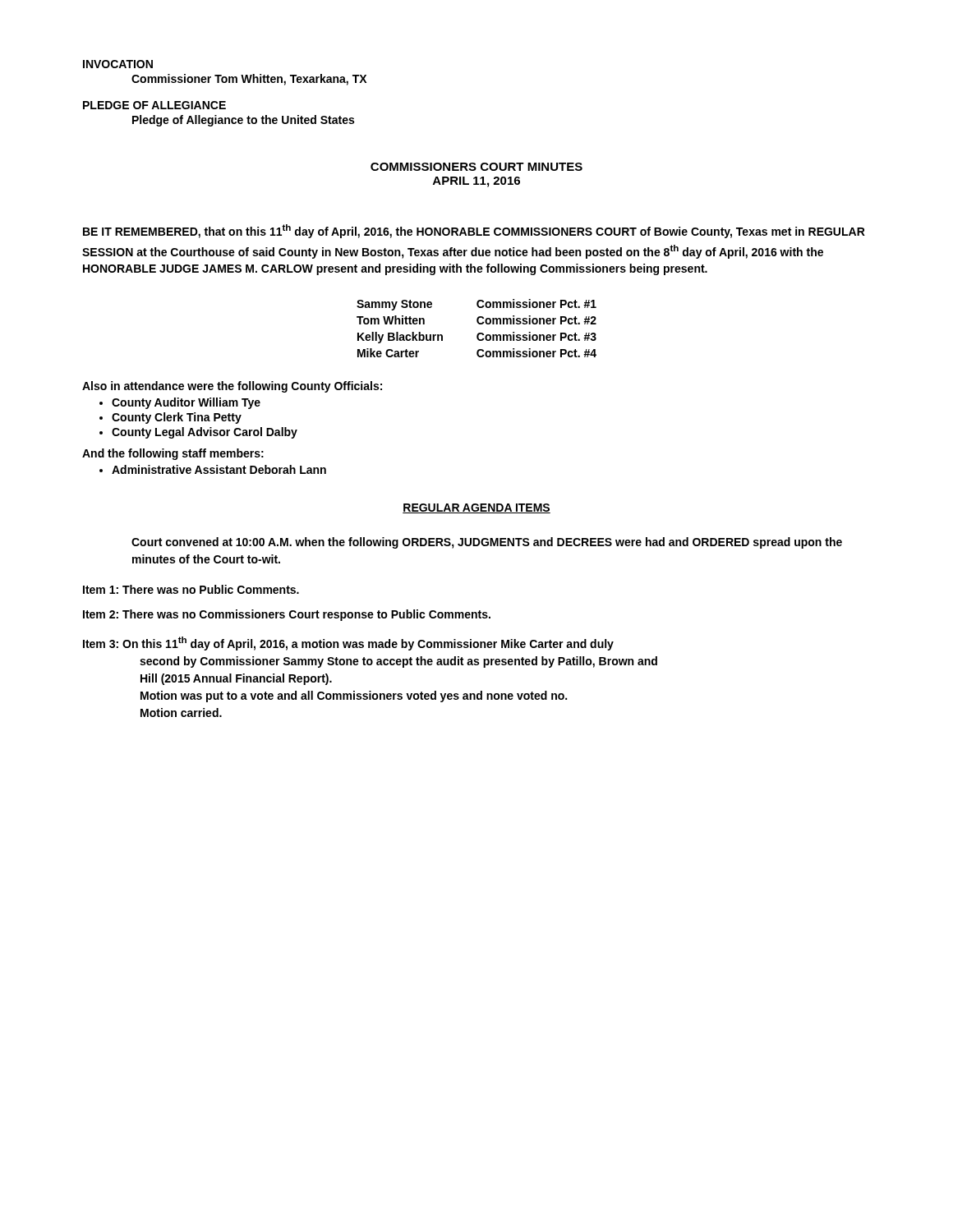953x1232 pixels.
Task: Locate the title that reads "COMMISSIONERS COURT MINUTES APRIL 11,"
Action: tap(476, 173)
